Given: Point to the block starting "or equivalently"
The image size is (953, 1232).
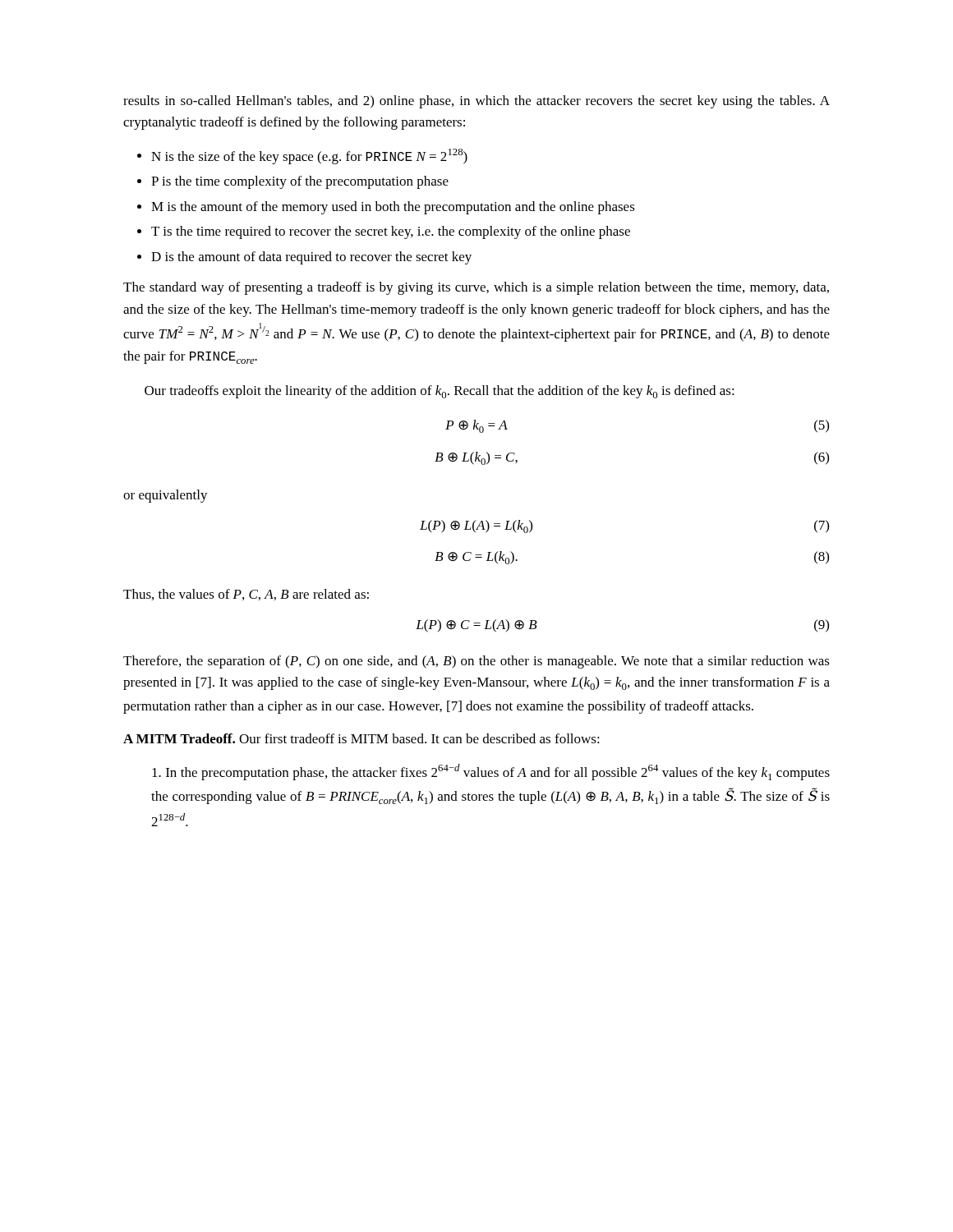Looking at the screenshot, I should point(165,495).
